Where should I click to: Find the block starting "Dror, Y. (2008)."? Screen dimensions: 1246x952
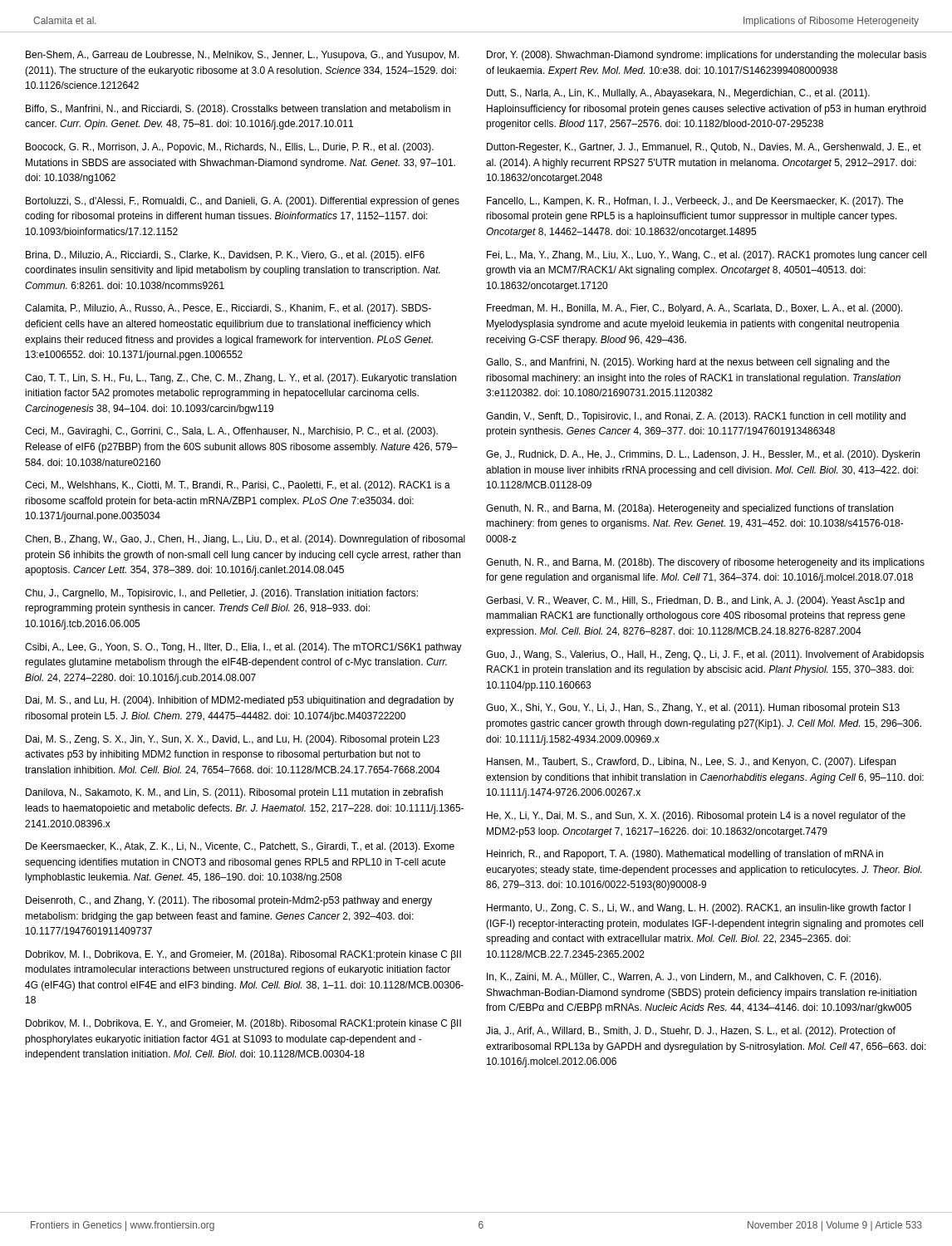tap(706, 63)
